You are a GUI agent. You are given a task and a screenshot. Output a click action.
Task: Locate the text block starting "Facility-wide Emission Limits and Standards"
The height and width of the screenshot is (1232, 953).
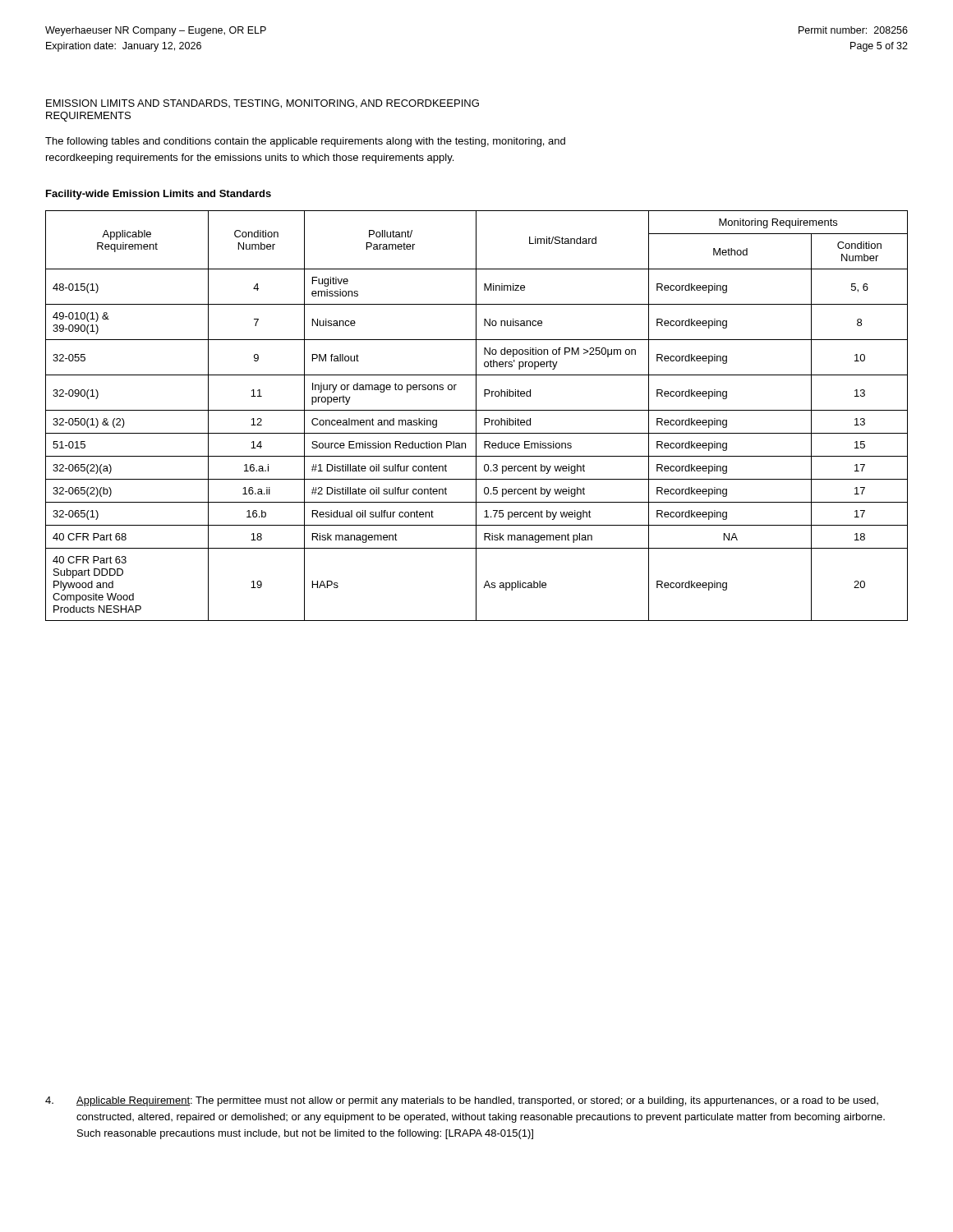click(x=158, y=193)
